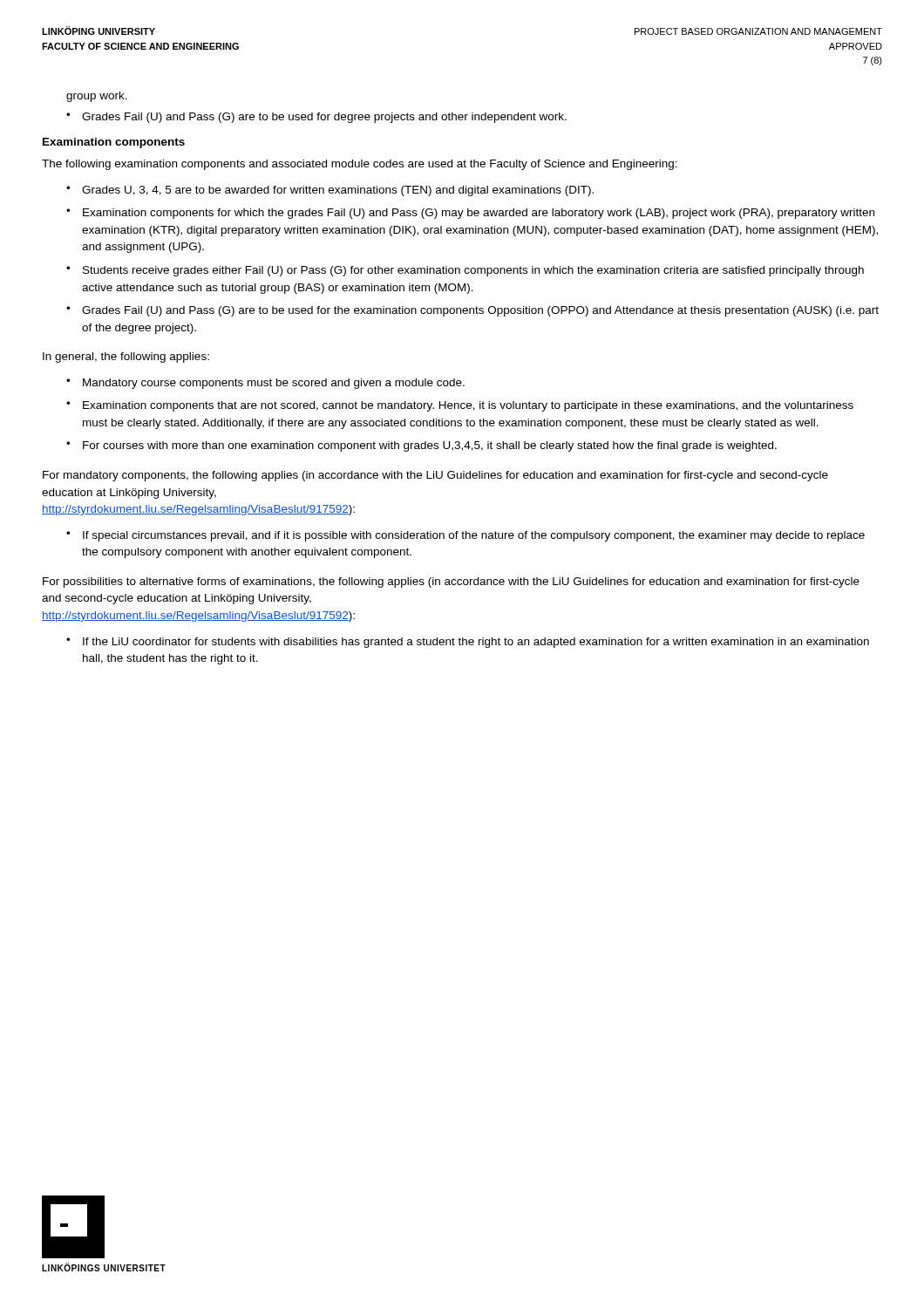
Task: Select the logo
Action: pos(104,1234)
